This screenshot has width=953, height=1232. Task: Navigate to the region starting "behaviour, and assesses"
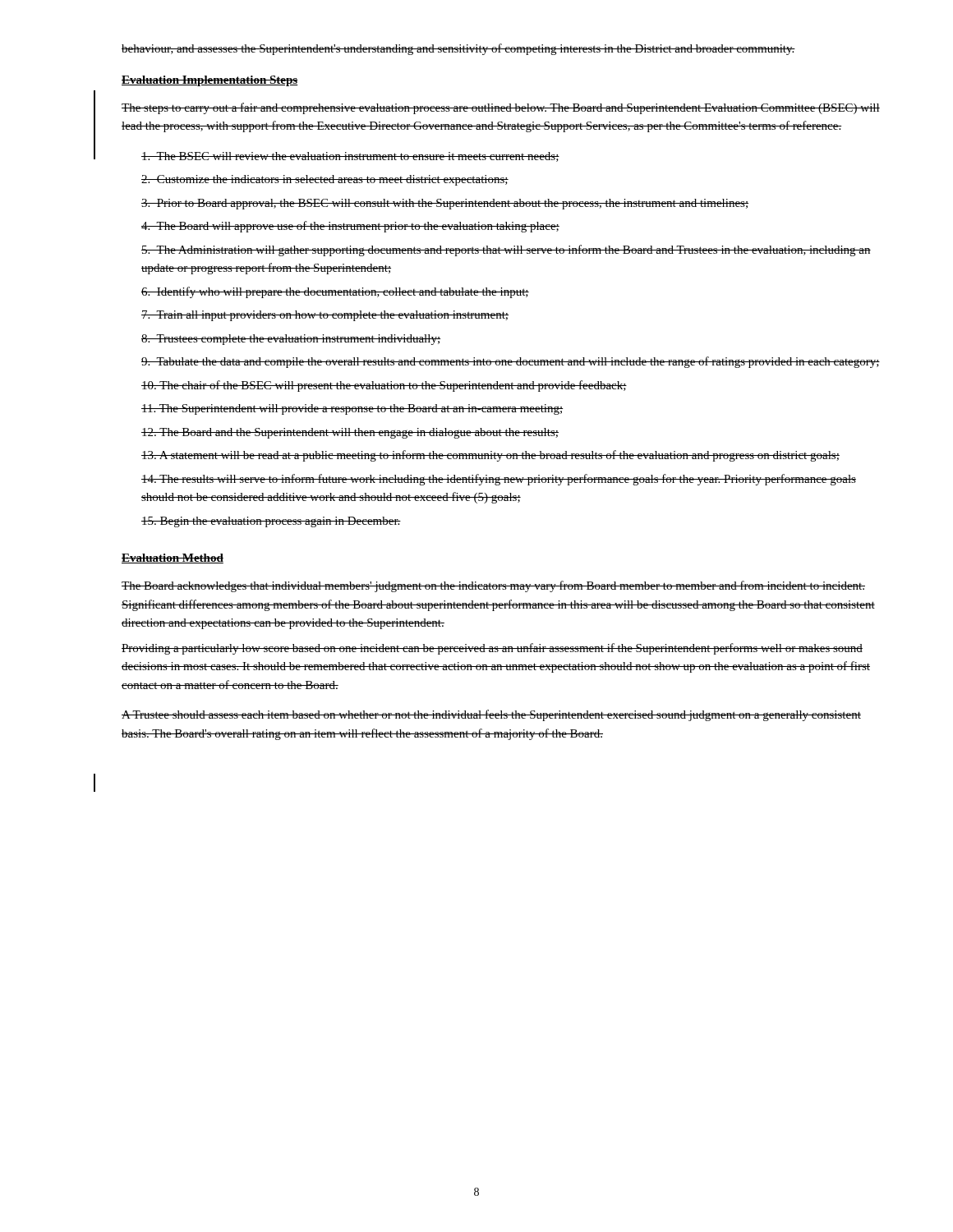tap(458, 48)
